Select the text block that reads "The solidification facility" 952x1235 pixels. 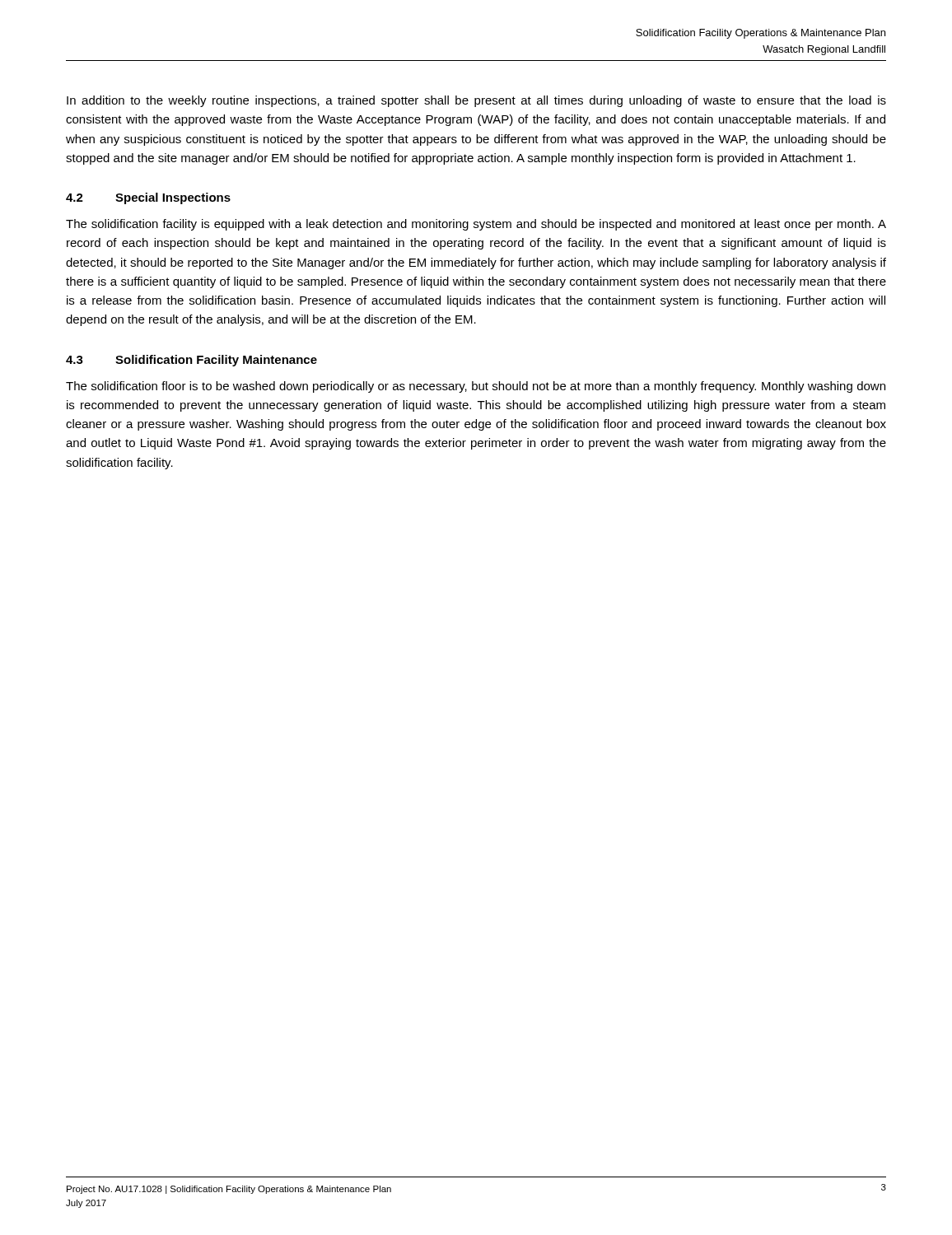pyautogui.click(x=476, y=271)
